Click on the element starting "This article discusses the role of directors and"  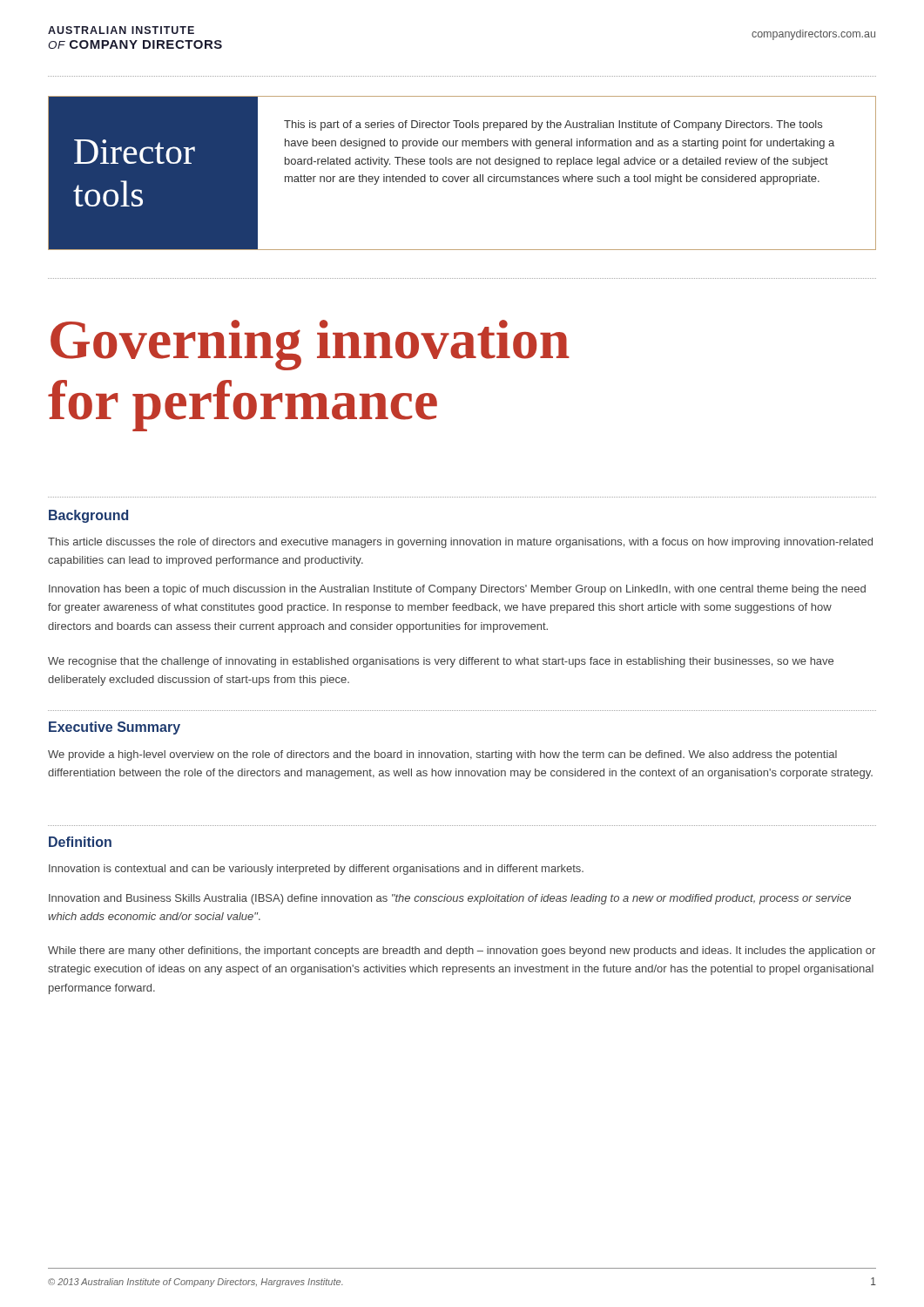461,551
